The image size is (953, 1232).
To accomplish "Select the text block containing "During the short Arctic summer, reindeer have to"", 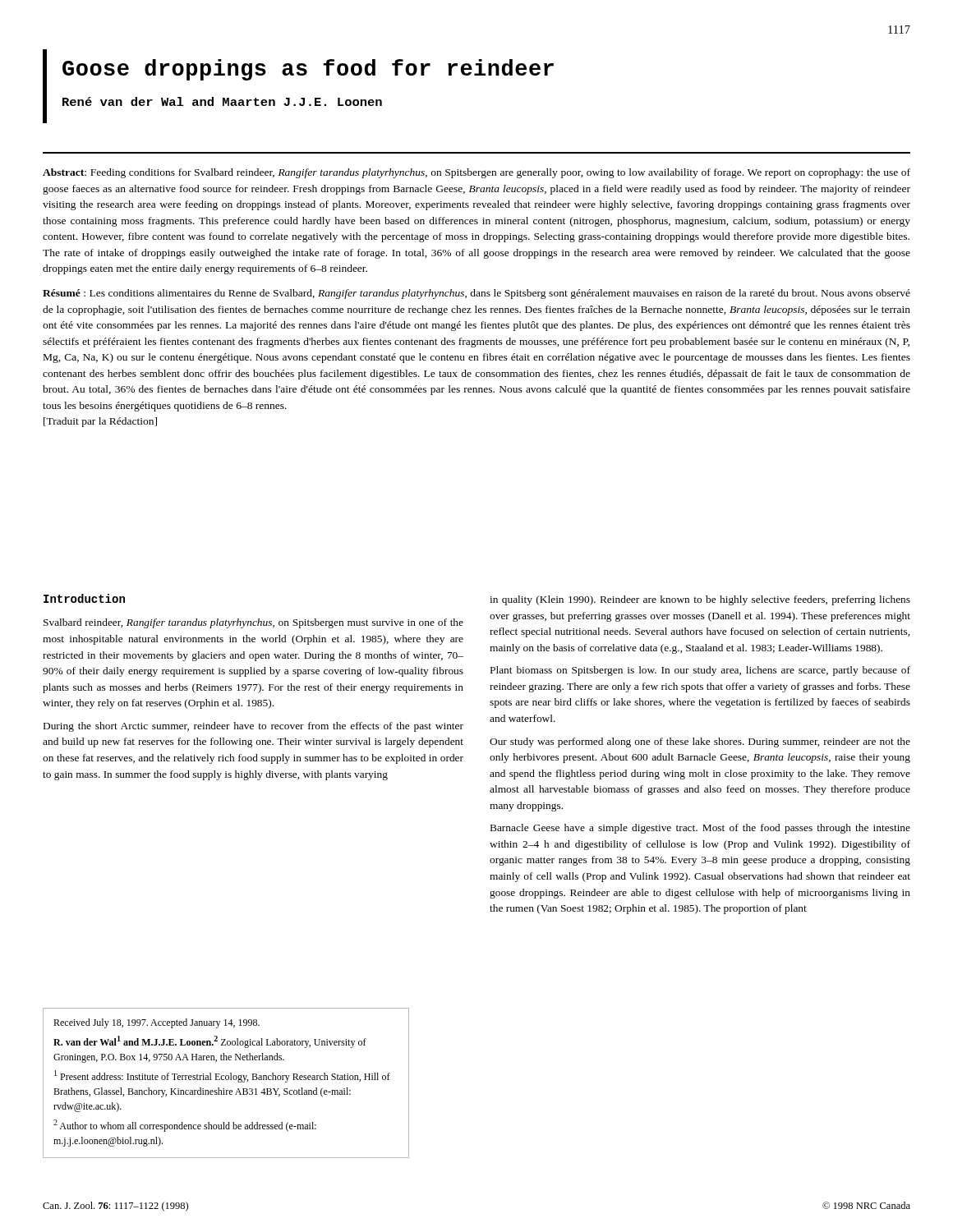I will [253, 750].
